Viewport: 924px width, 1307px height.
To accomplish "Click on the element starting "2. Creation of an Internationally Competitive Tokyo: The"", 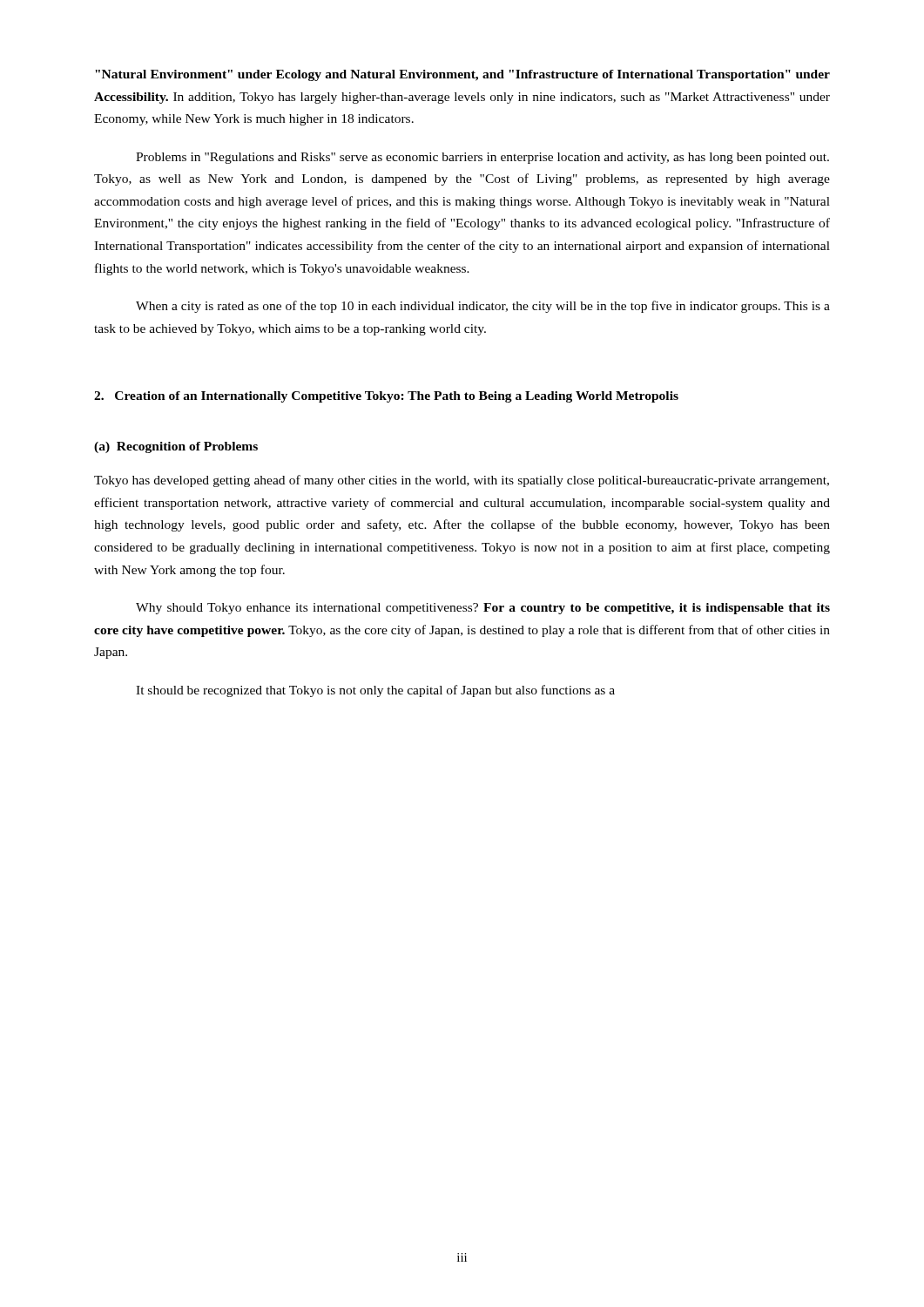I will (462, 396).
